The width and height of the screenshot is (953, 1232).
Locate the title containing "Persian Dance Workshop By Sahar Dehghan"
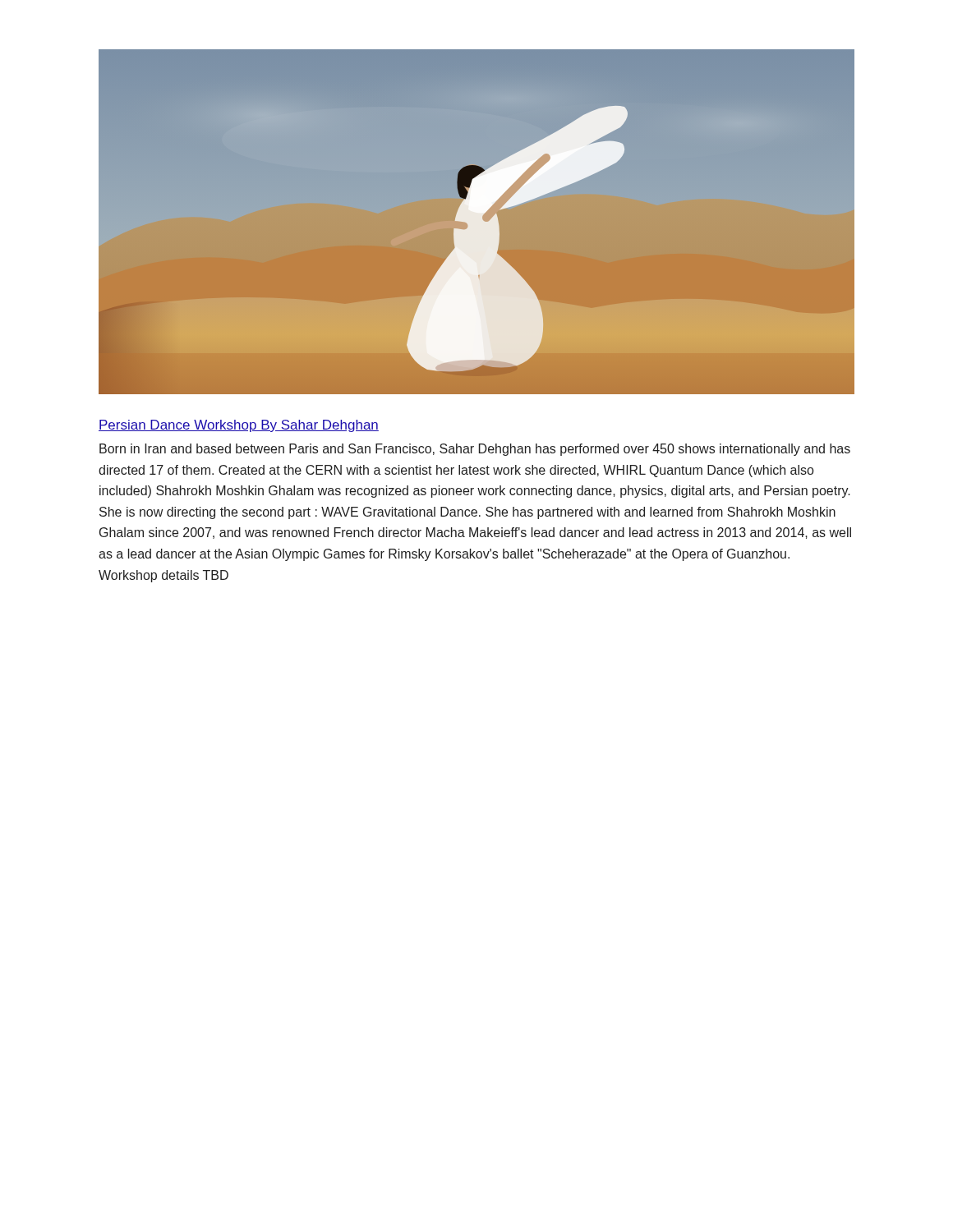(239, 426)
